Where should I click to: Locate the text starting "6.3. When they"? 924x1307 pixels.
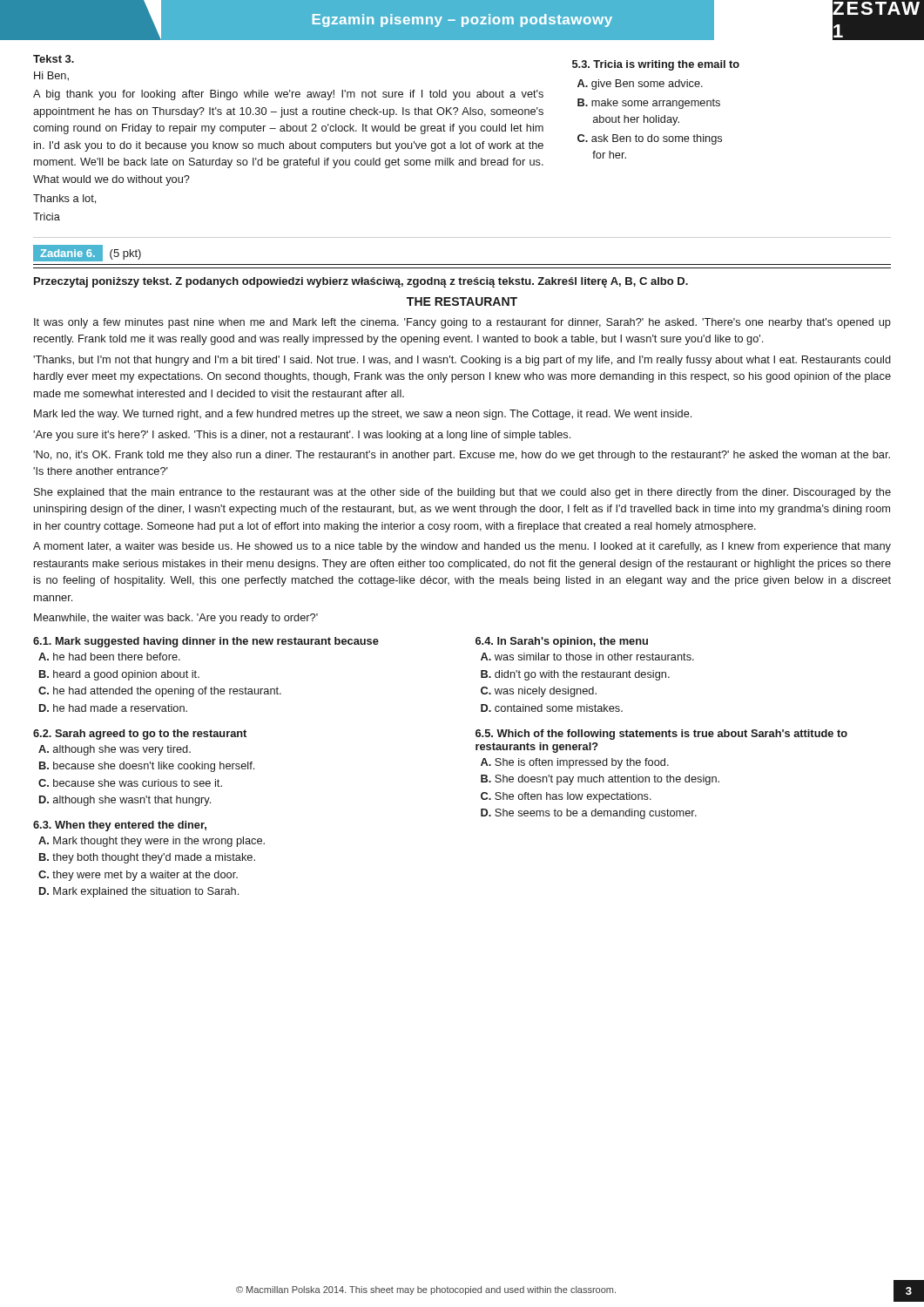241,859
